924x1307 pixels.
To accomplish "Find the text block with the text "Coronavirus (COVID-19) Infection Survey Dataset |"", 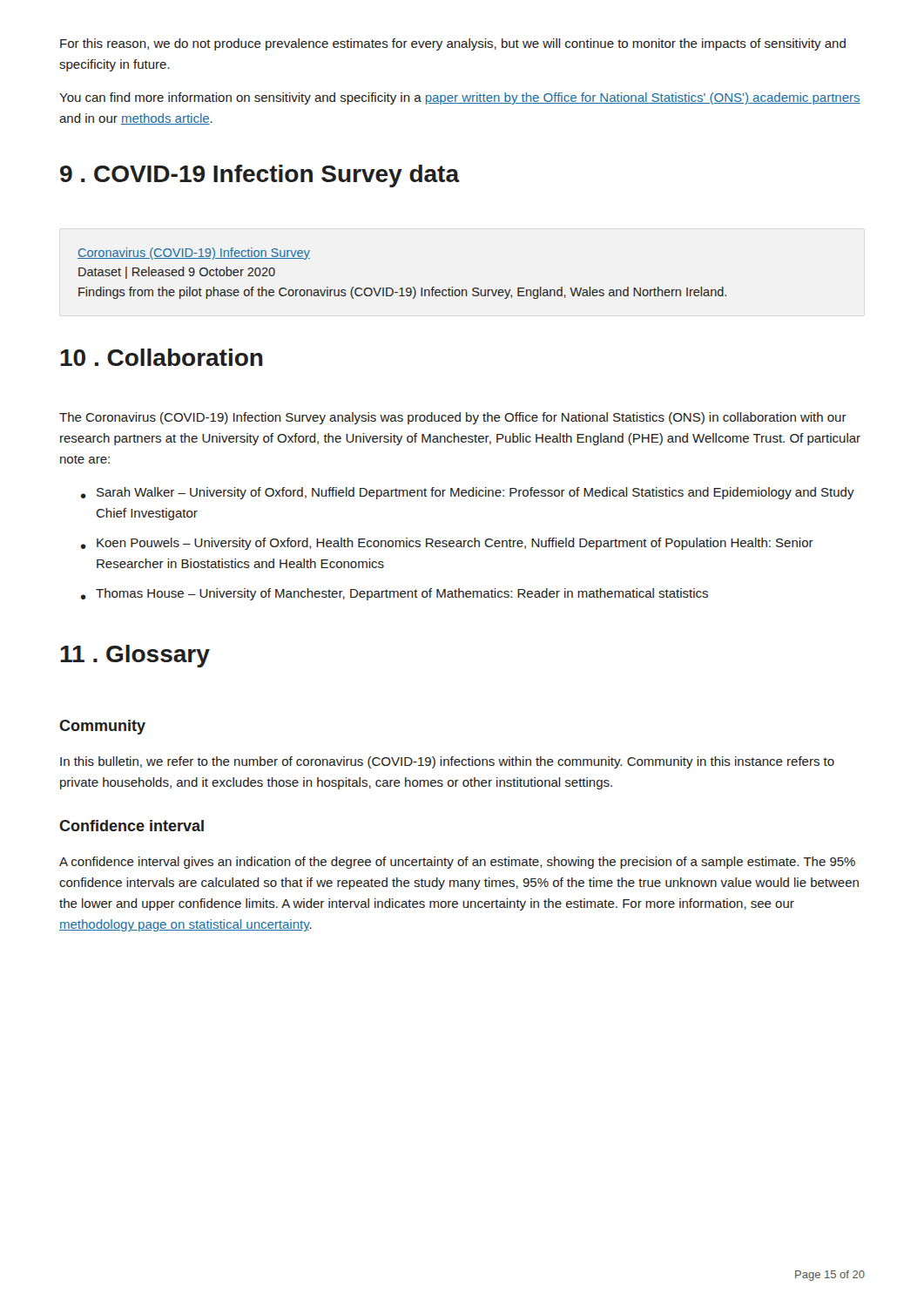I will pos(194,254).
